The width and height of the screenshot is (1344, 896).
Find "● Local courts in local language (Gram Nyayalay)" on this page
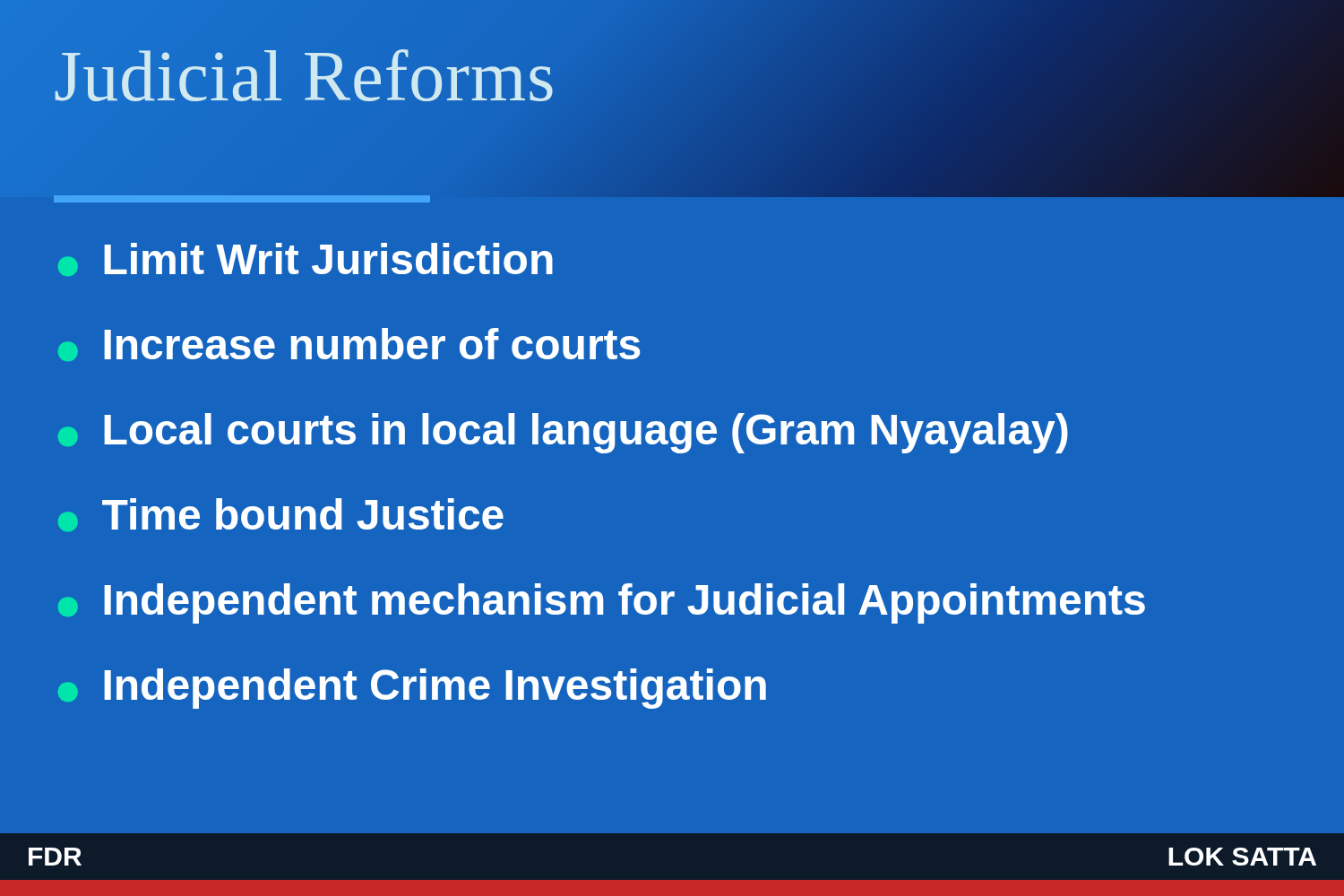point(562,433)
